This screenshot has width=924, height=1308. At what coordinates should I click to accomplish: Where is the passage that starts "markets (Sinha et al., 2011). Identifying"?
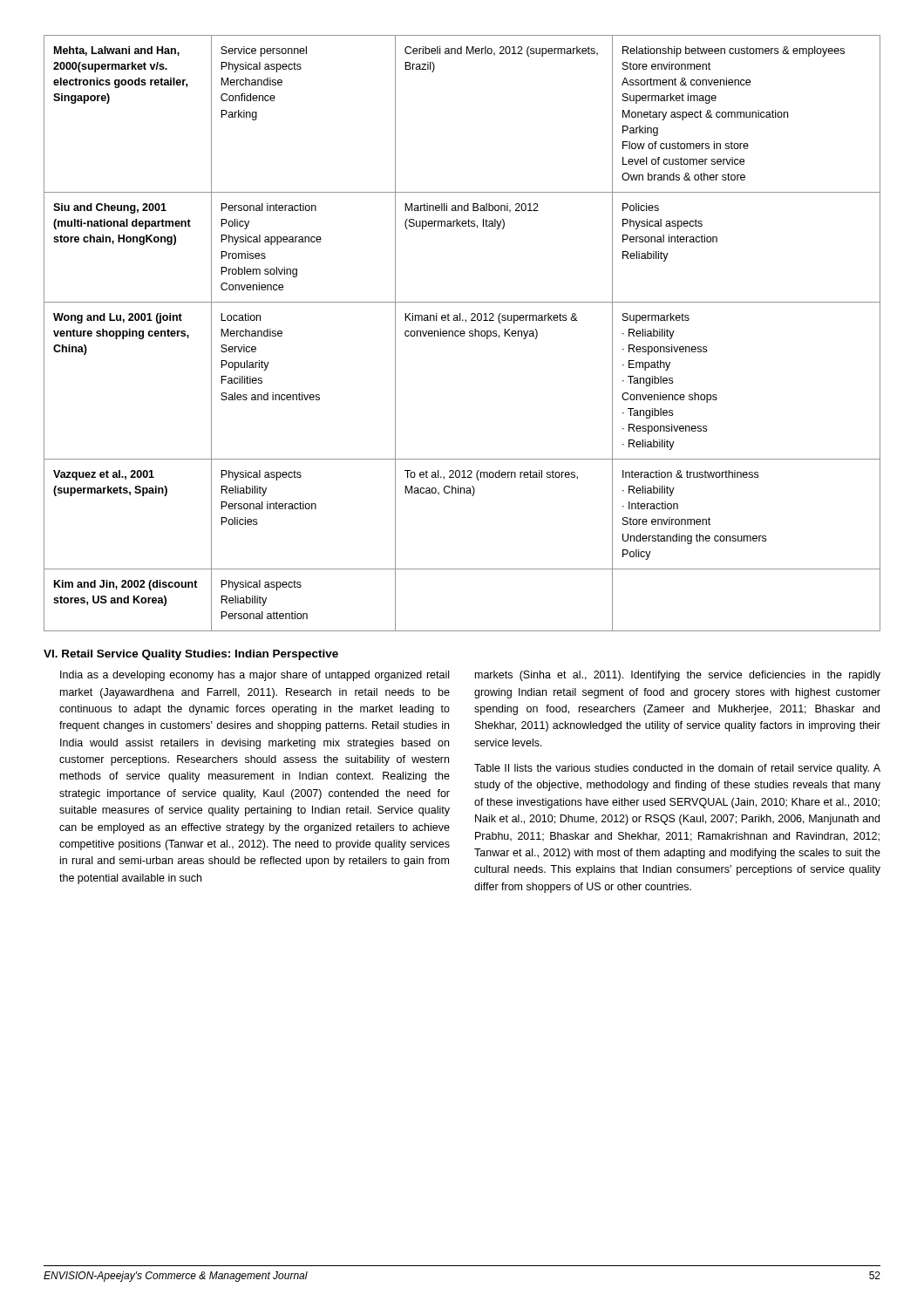coord(677,781)
